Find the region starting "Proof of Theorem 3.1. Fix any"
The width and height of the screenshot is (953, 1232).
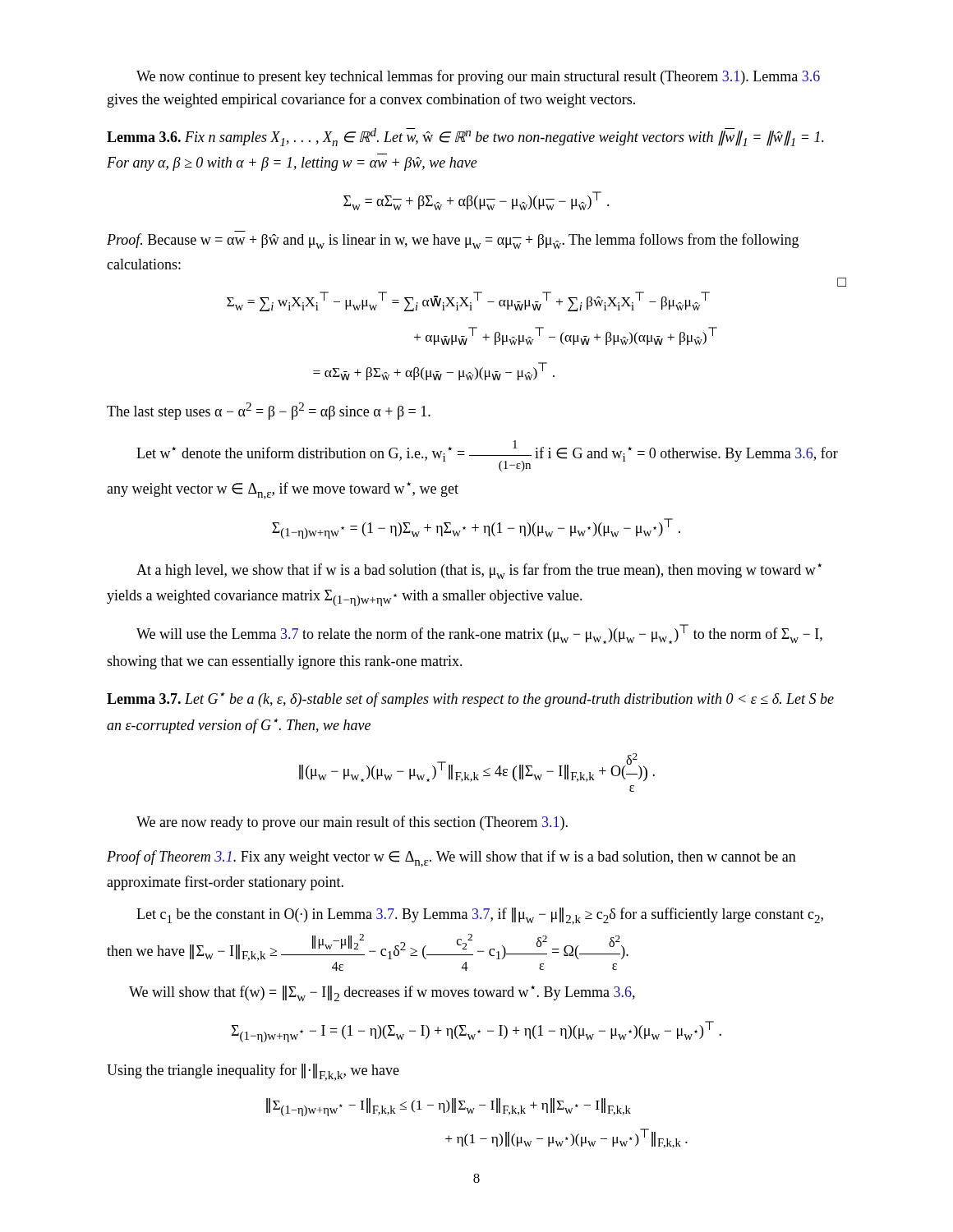click(451, 869)
